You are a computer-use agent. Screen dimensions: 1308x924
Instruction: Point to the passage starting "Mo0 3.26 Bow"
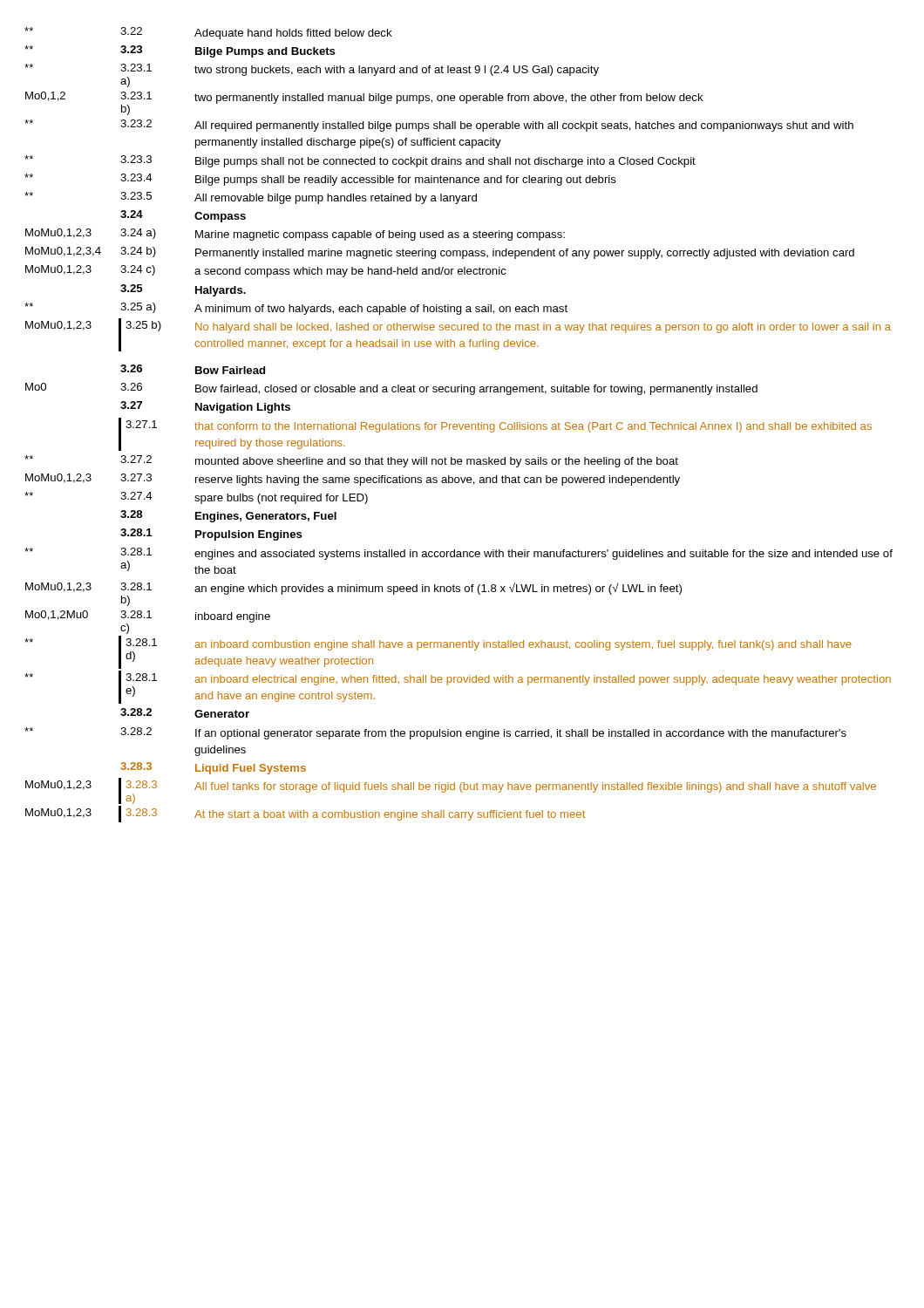point(460,389)
